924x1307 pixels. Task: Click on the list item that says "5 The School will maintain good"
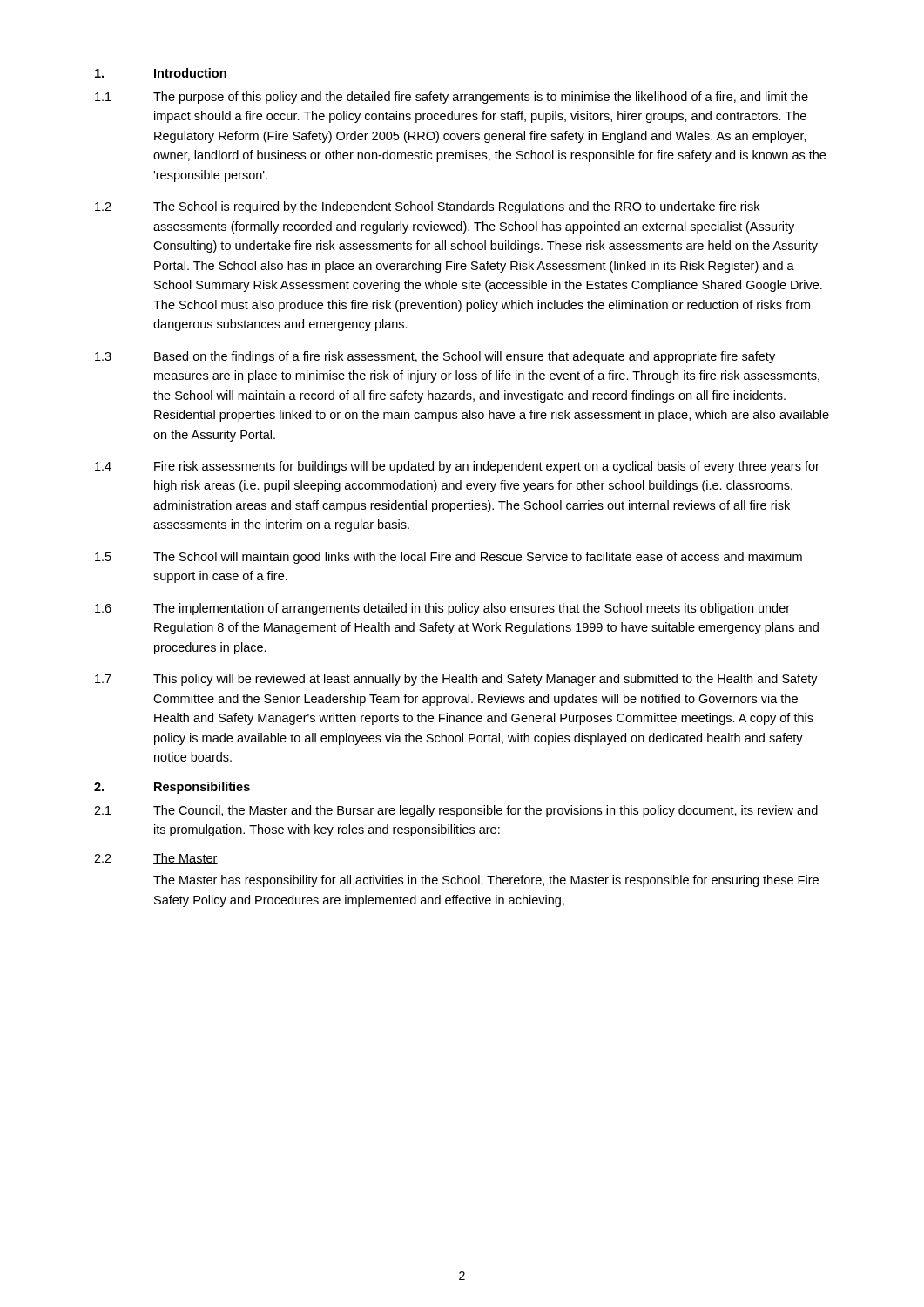tap(462, 567)
